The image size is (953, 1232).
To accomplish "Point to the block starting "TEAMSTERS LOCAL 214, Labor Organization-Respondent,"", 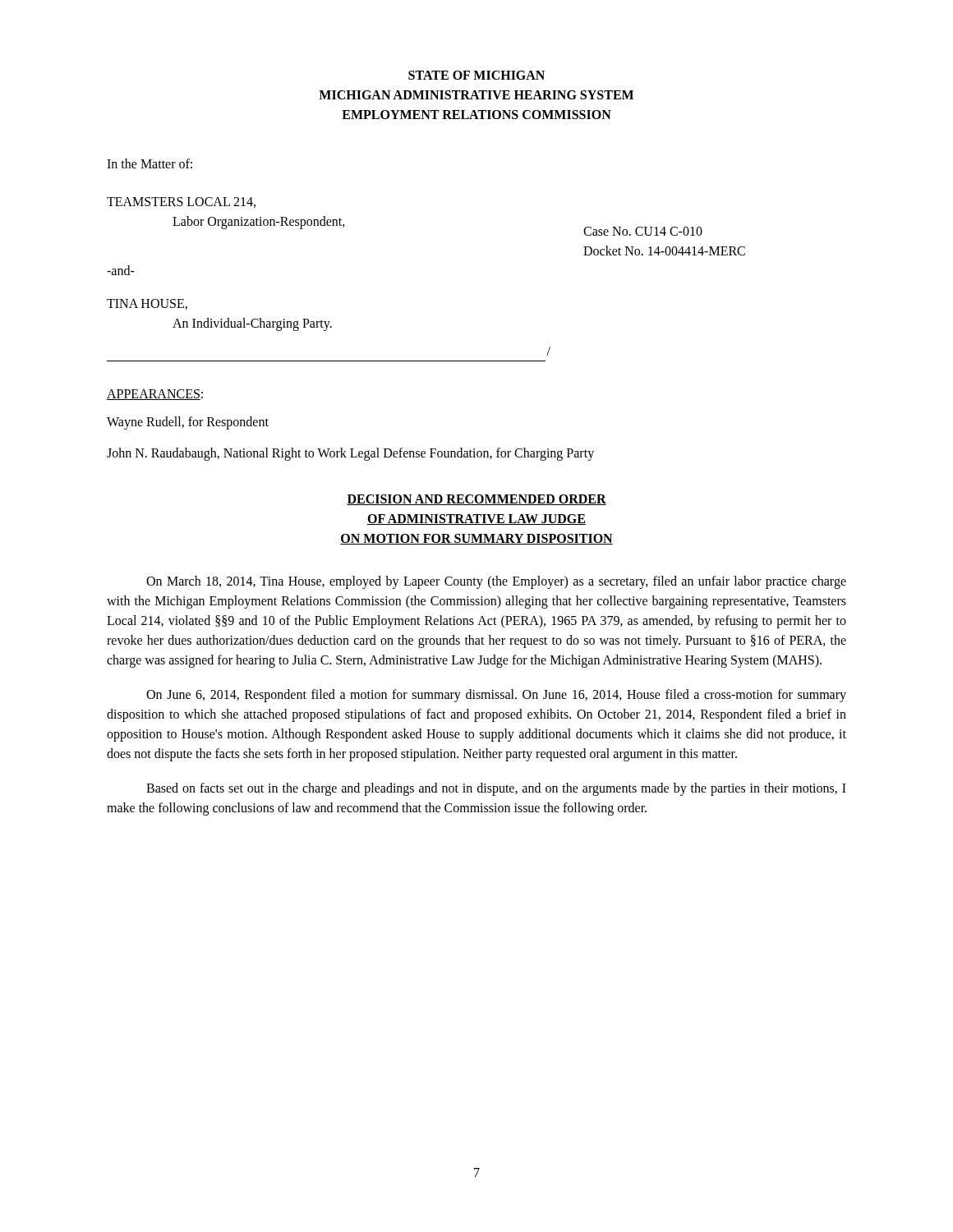I will click(226, 211).
